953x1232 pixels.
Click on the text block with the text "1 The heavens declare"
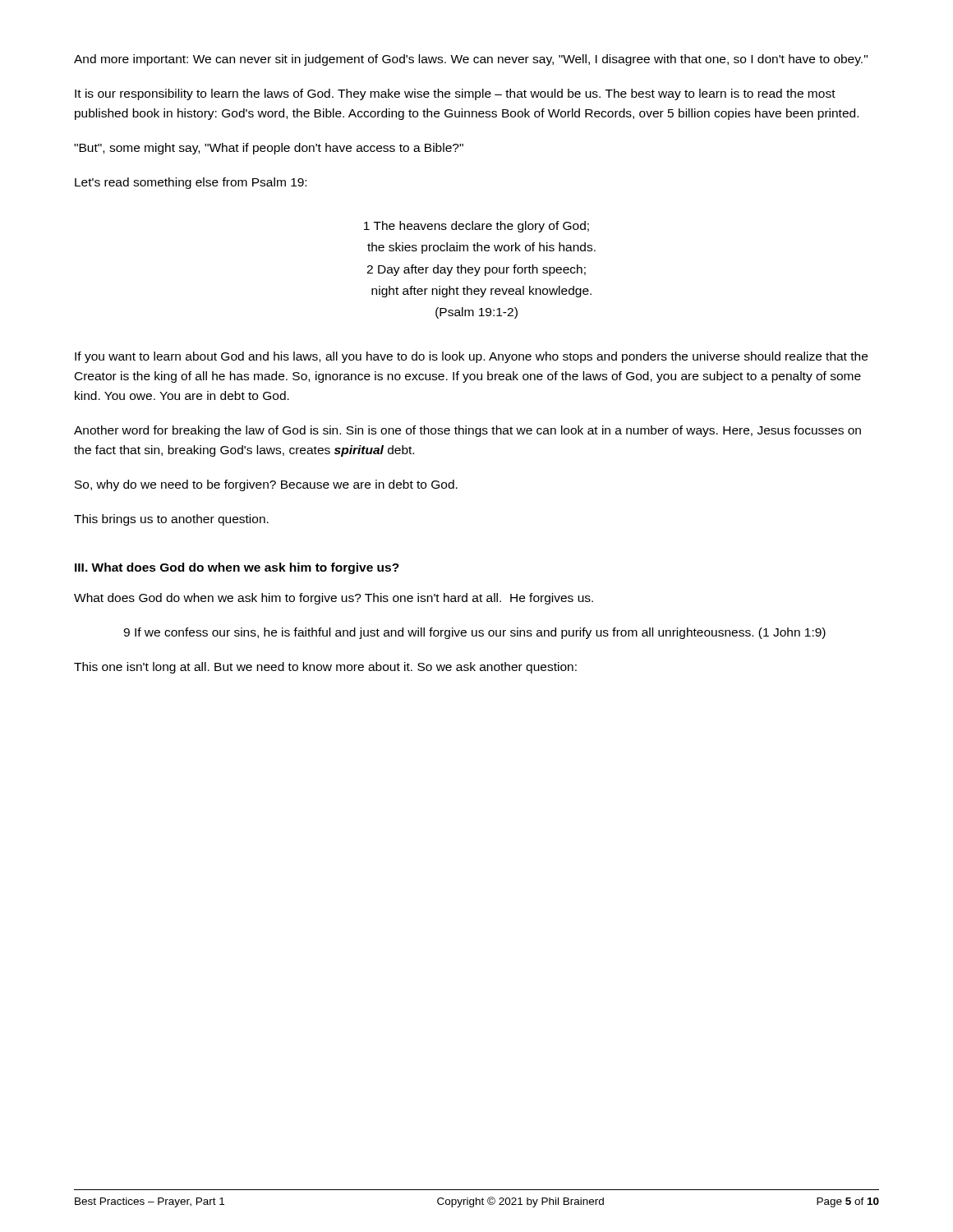click(x=476, y=269)
